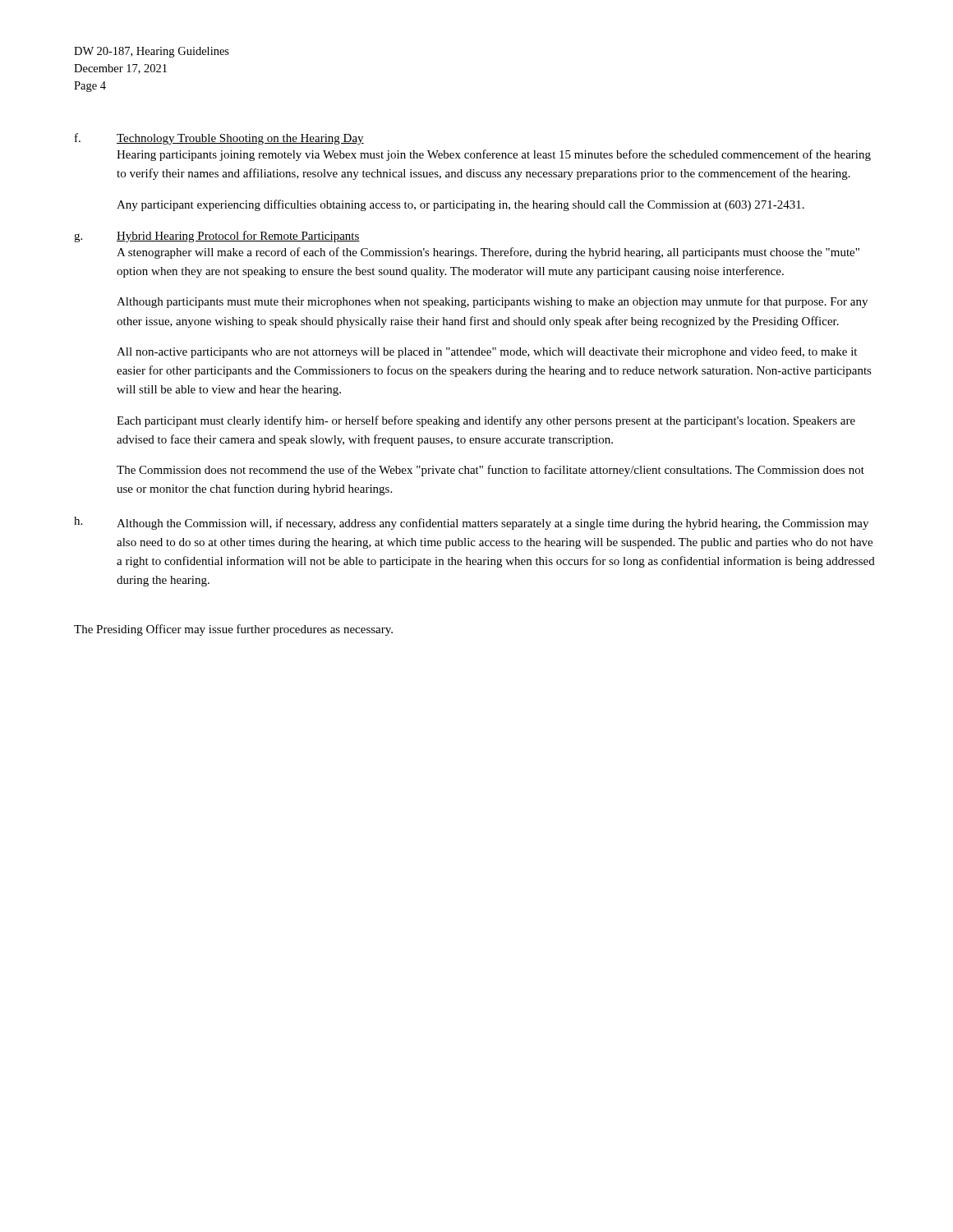Click on the text starting "f. Technology Trouble Shooting on"
Screen dimensions: 1232x953
pos(219,139)
